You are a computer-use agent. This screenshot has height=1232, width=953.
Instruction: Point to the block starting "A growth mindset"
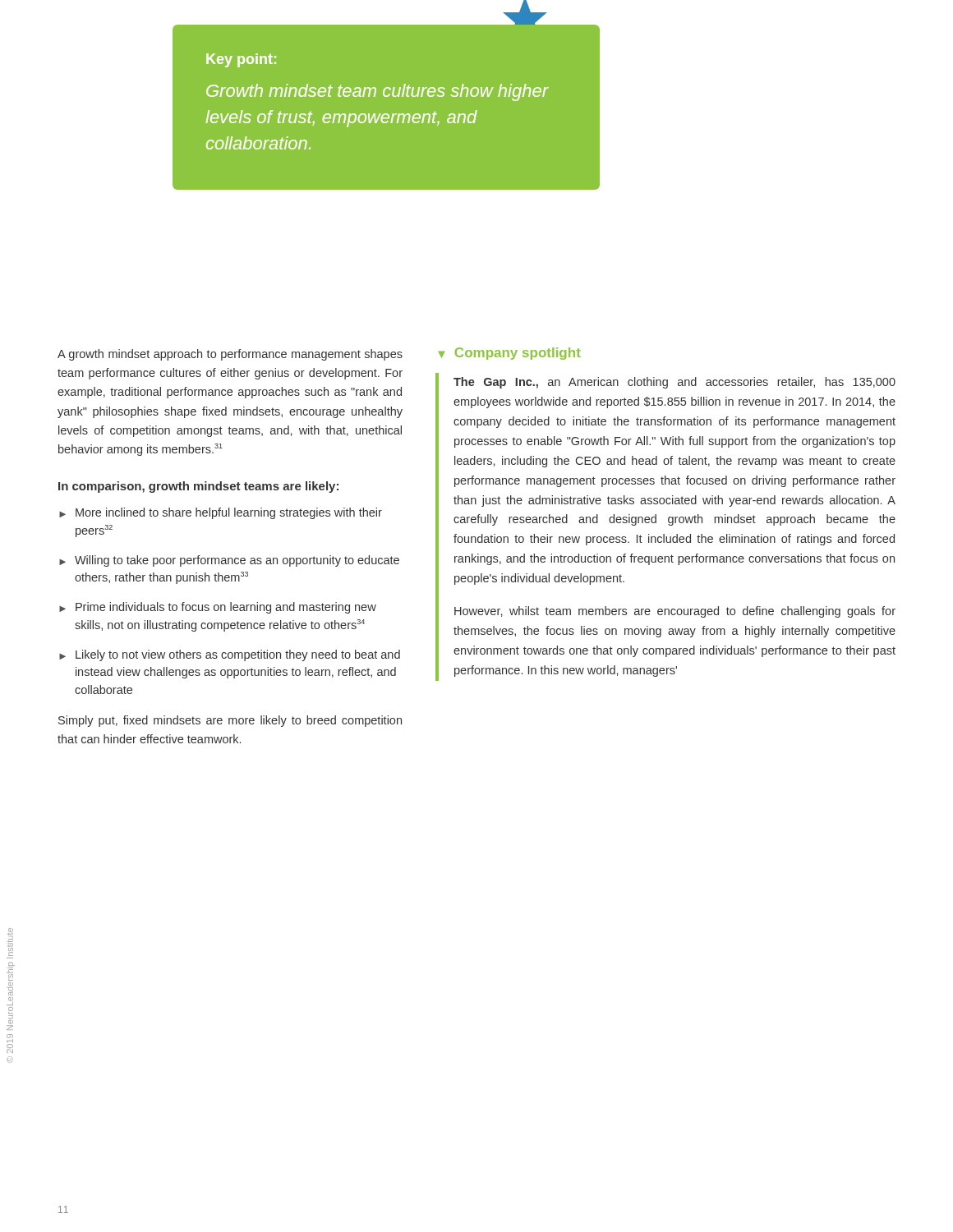pyautogui.click(x=230, y=402)
